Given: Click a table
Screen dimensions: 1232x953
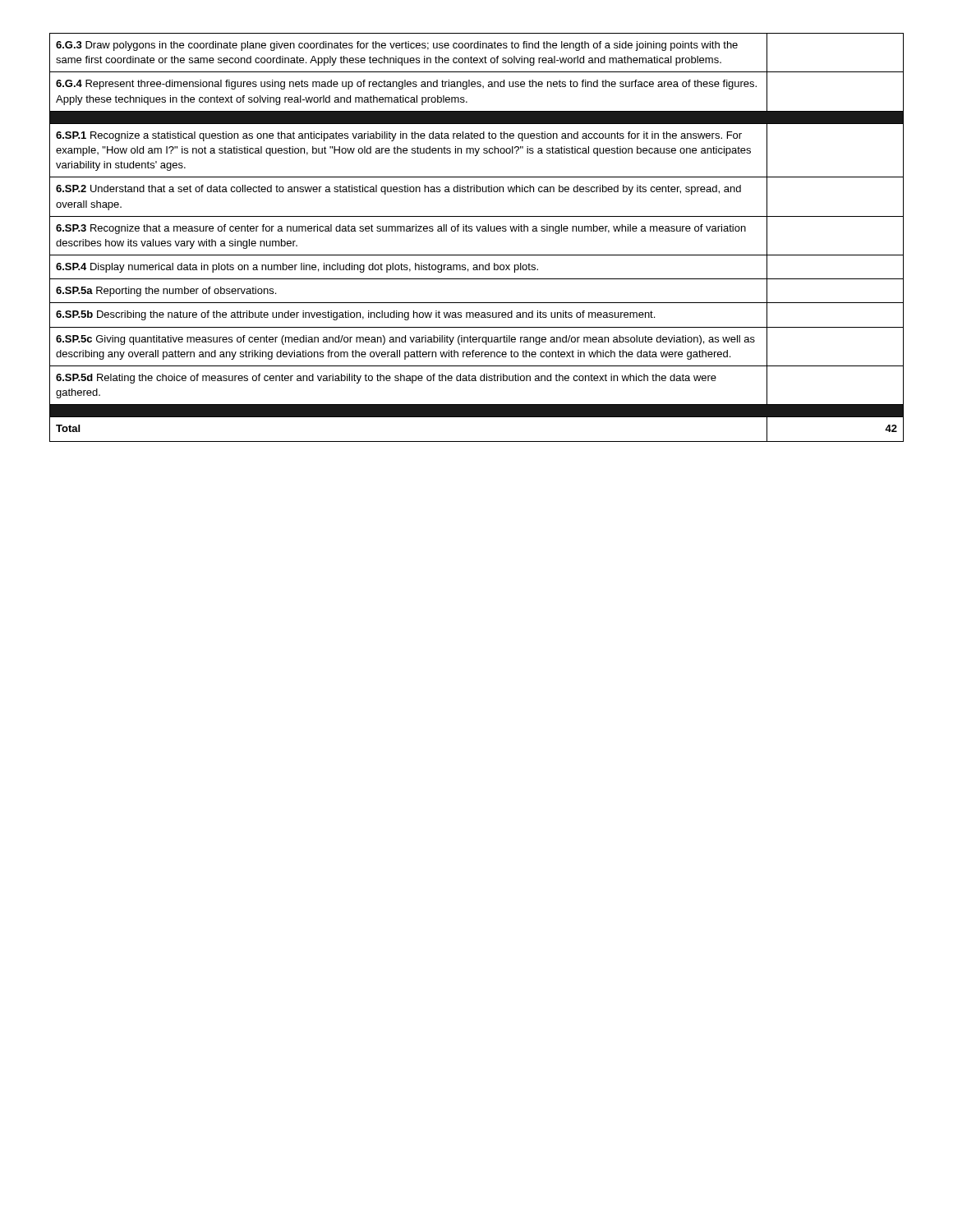Looking at the screenshot, I should pyautogui.click(x=476, y=237).
